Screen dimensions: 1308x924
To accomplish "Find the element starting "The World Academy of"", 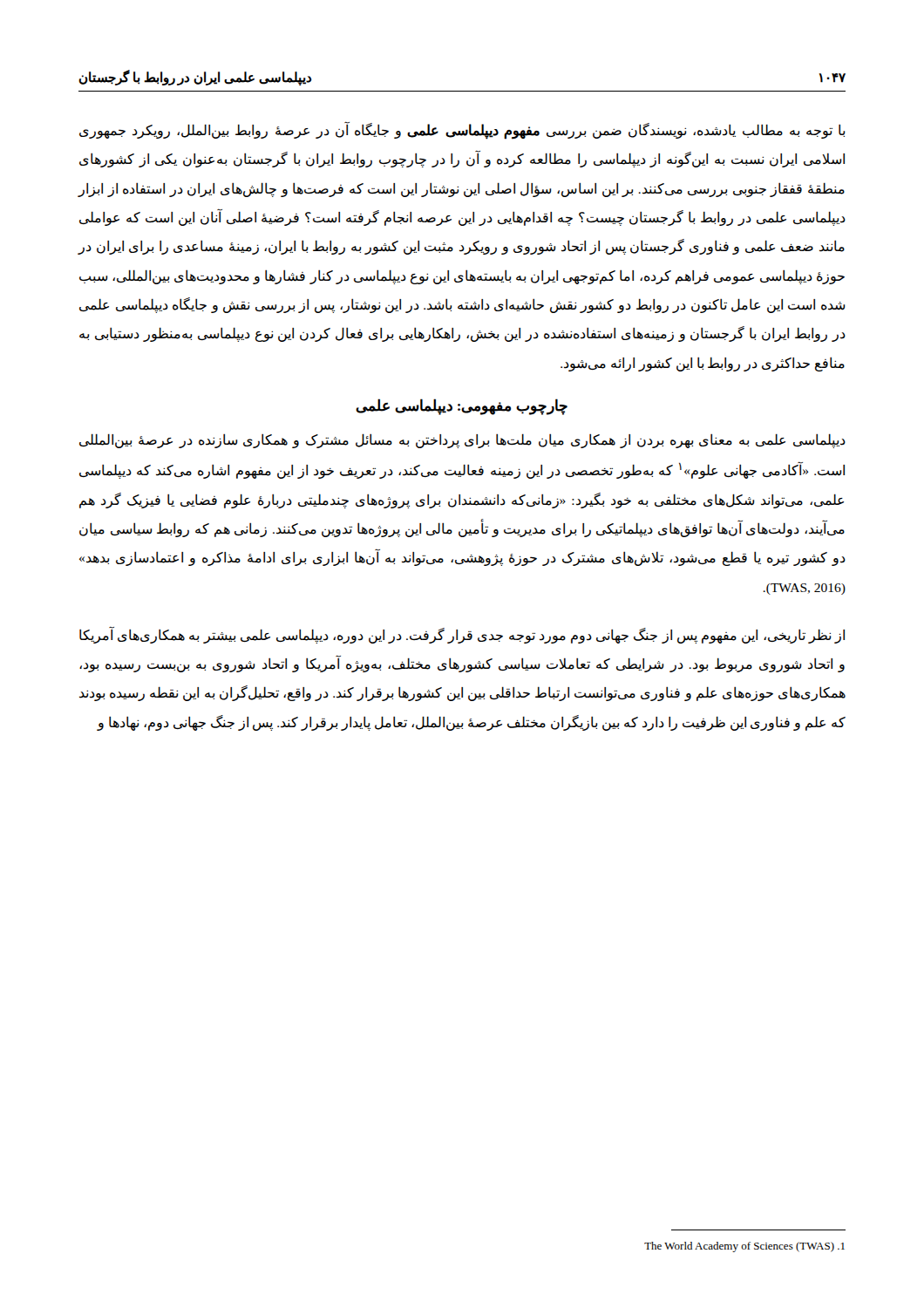I will [745, 1245].
